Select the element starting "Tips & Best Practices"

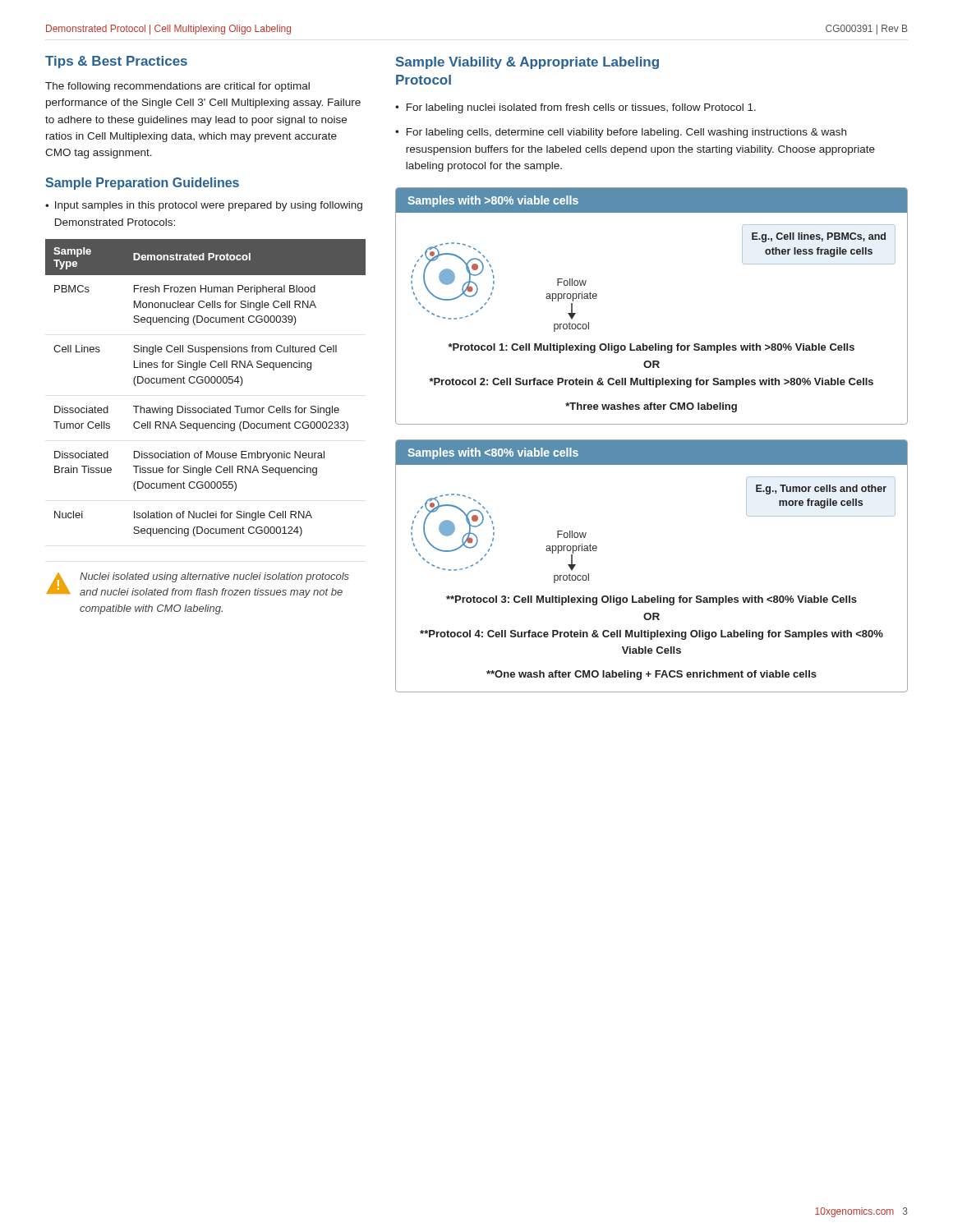[x=116, y=62]
